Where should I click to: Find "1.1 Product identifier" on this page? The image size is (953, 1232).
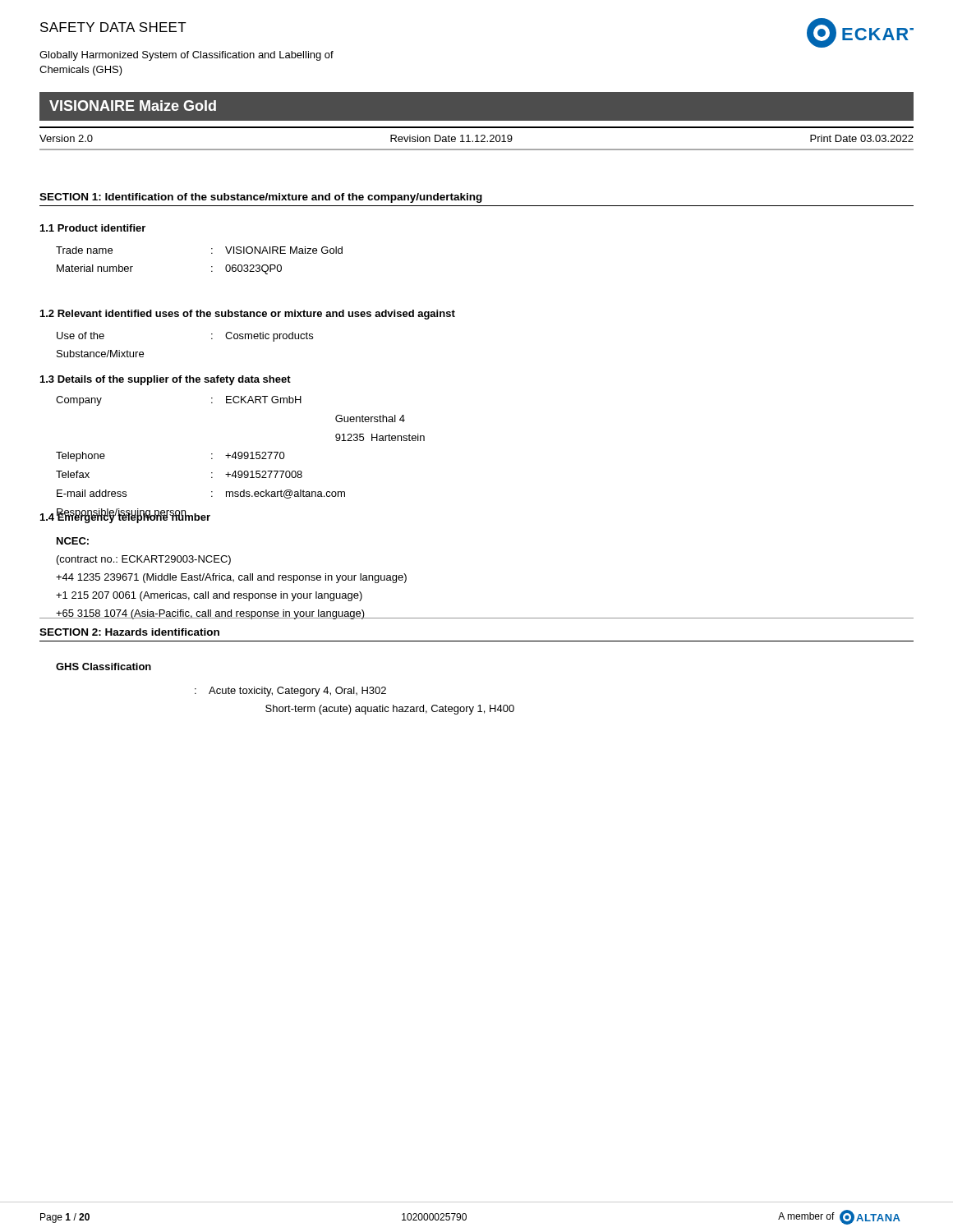[93, 228]
